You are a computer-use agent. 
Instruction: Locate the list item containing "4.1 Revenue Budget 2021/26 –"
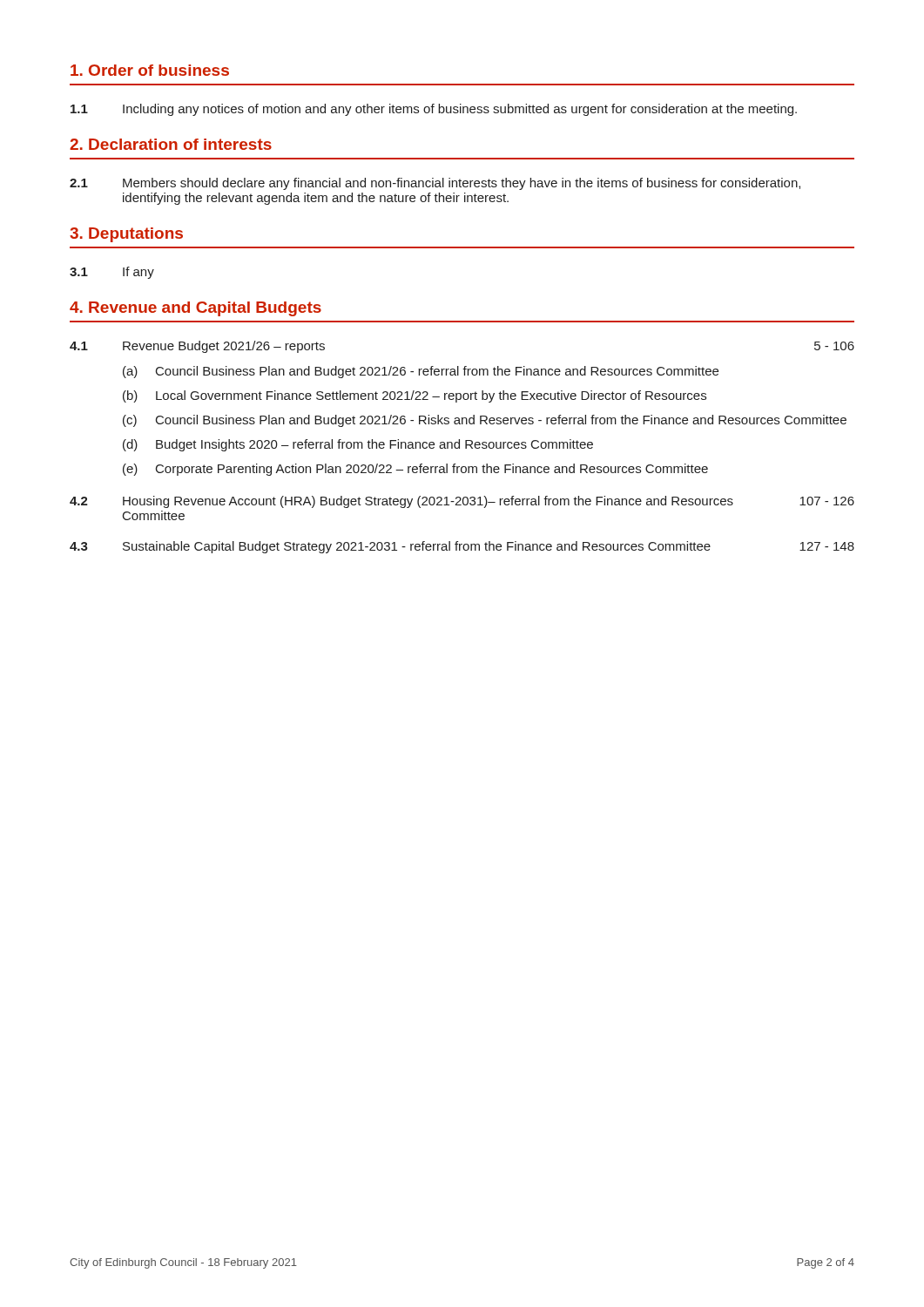click(227, 346)
